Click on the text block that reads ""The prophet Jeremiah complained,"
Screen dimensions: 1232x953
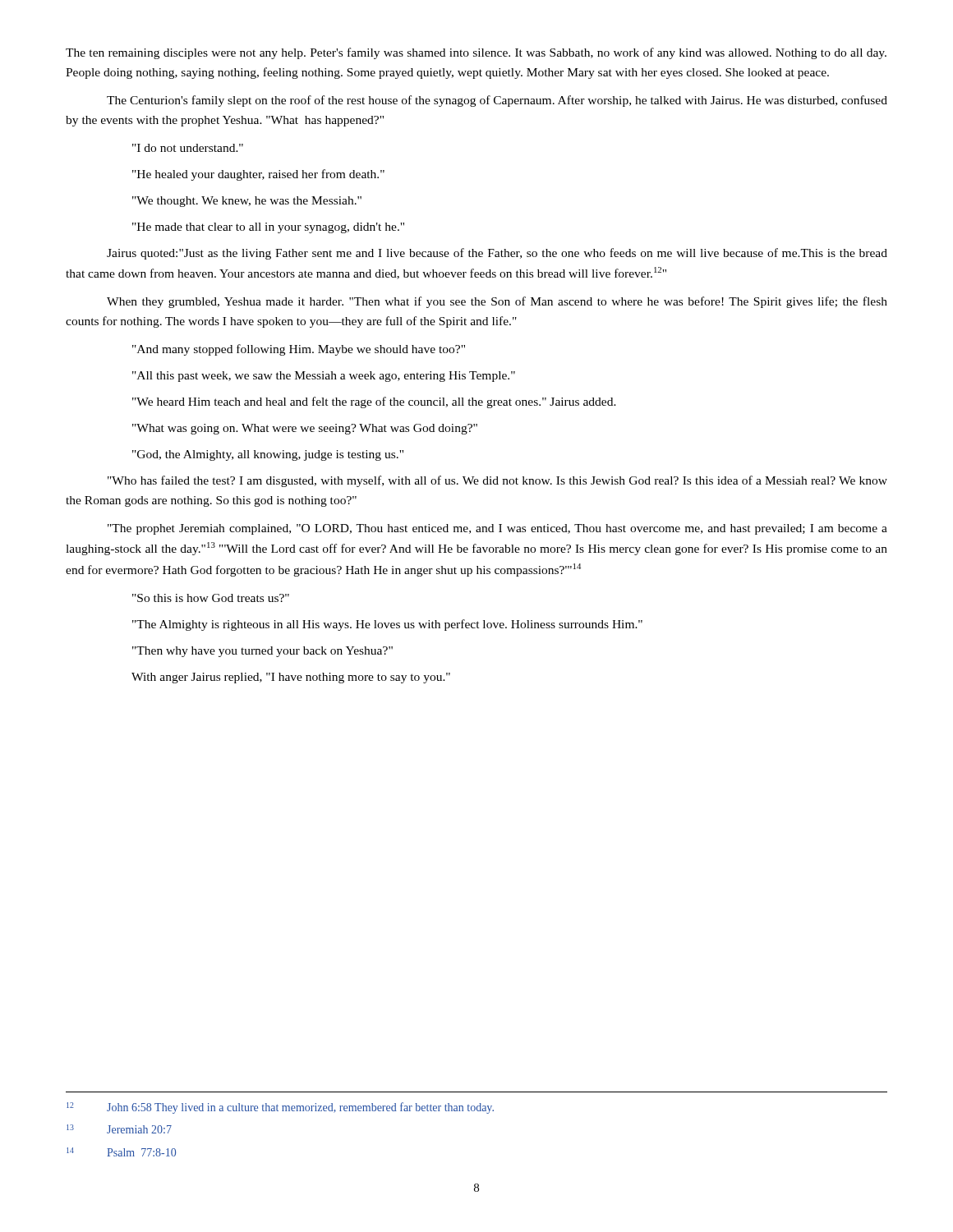[x=476, y=549]
